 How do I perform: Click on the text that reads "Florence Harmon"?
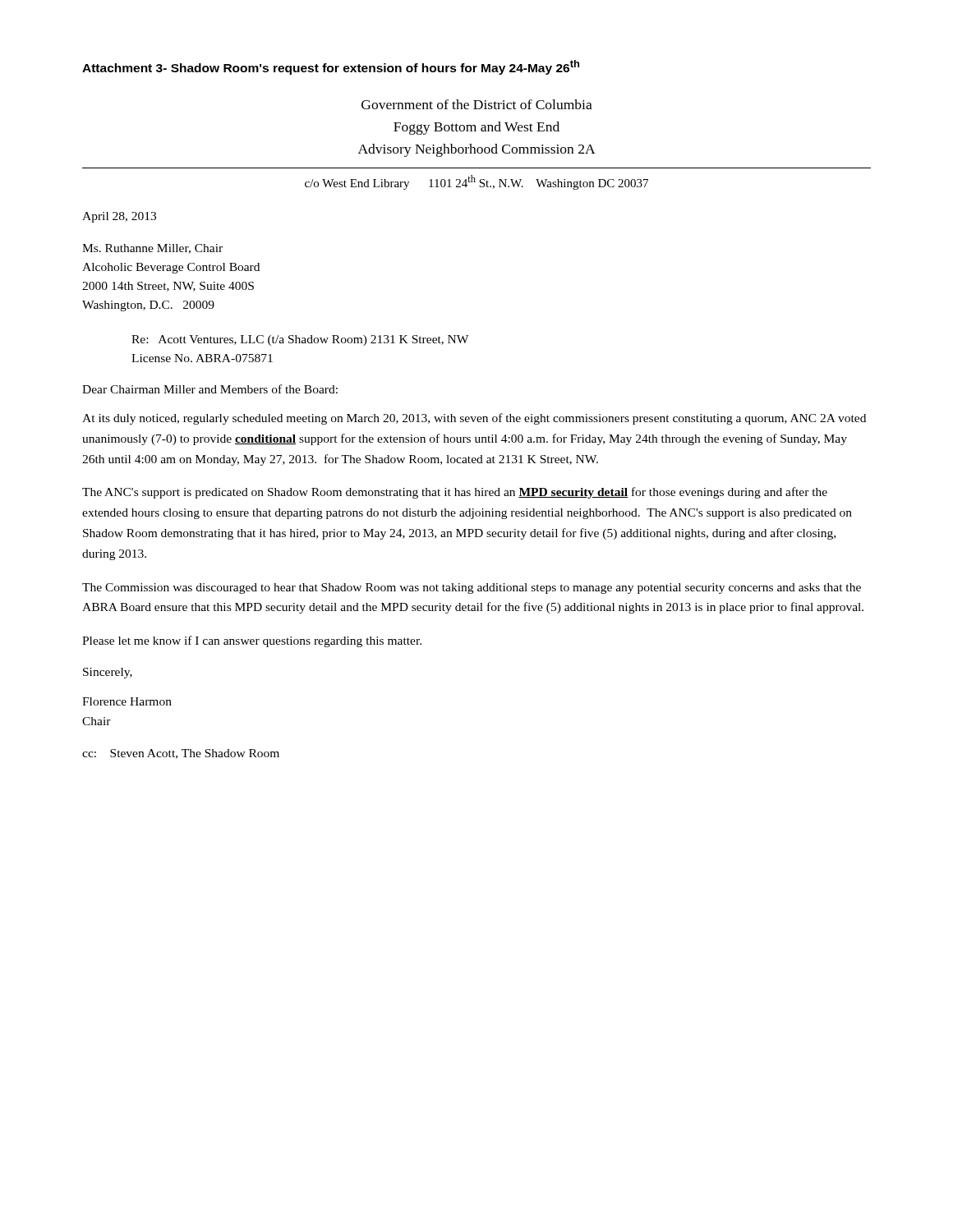click(127, 701)
